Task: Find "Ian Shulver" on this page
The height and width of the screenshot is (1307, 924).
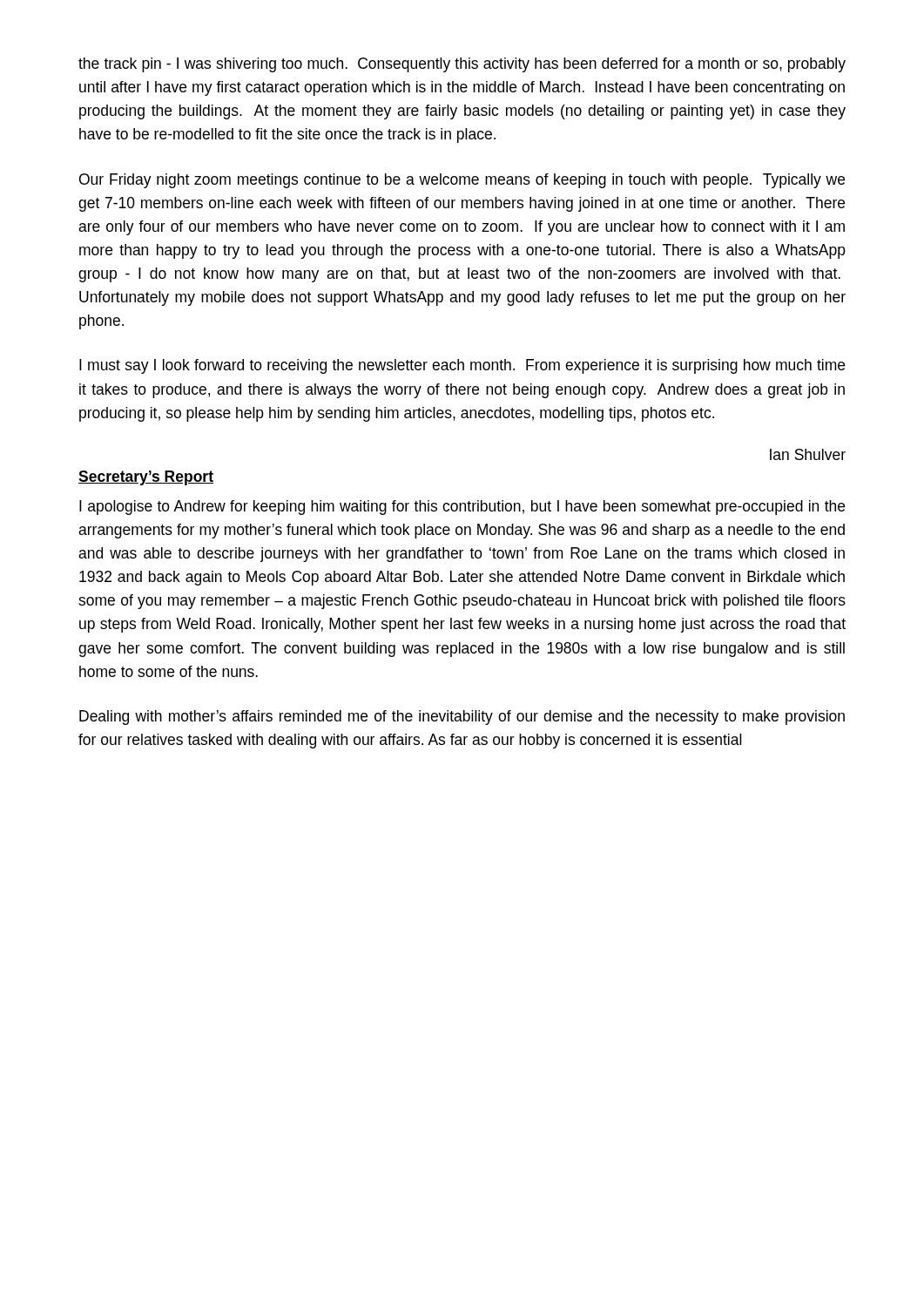Action: [x=807, y=455]
